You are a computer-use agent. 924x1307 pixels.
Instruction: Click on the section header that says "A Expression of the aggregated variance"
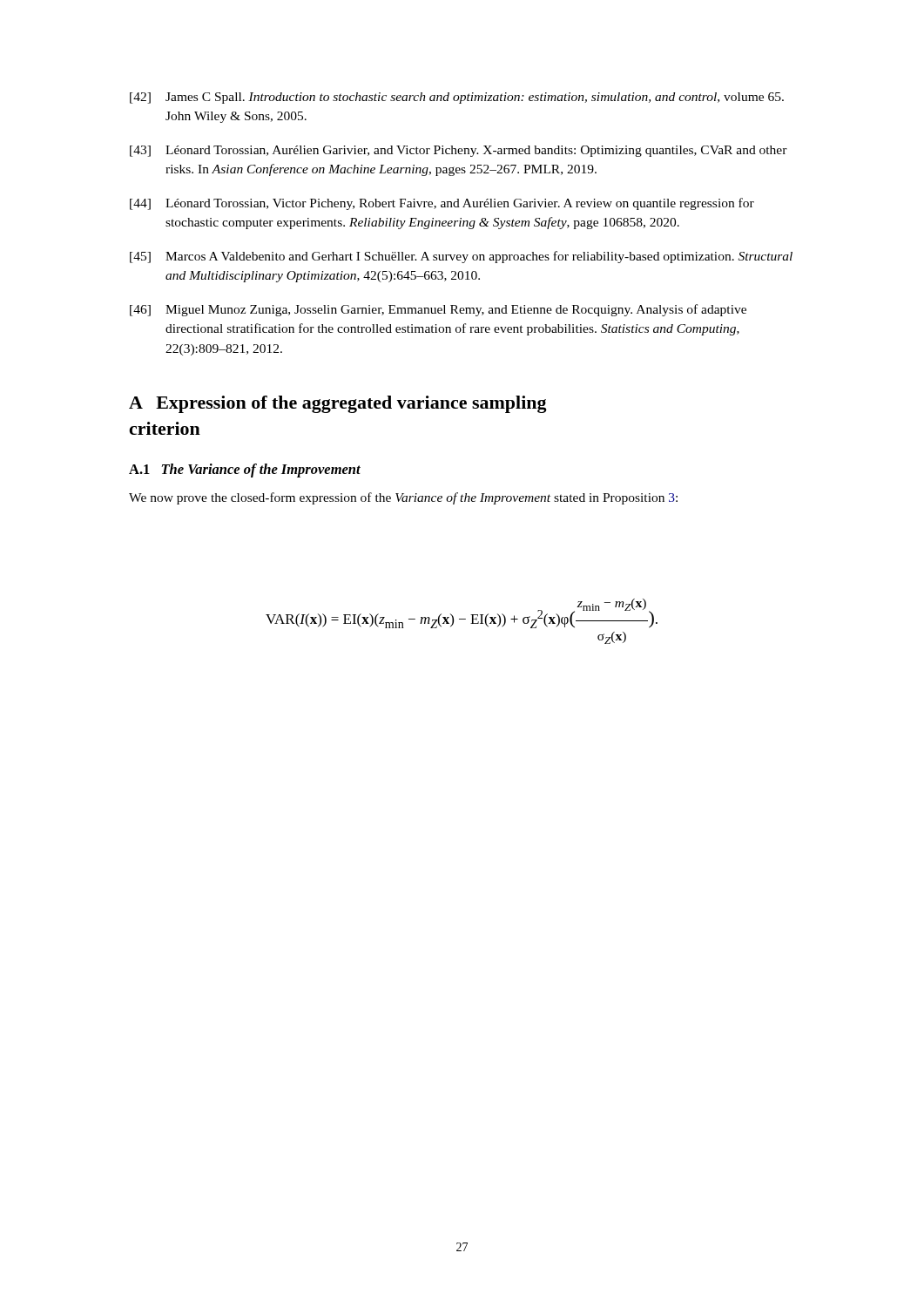[x=462, y=415]
